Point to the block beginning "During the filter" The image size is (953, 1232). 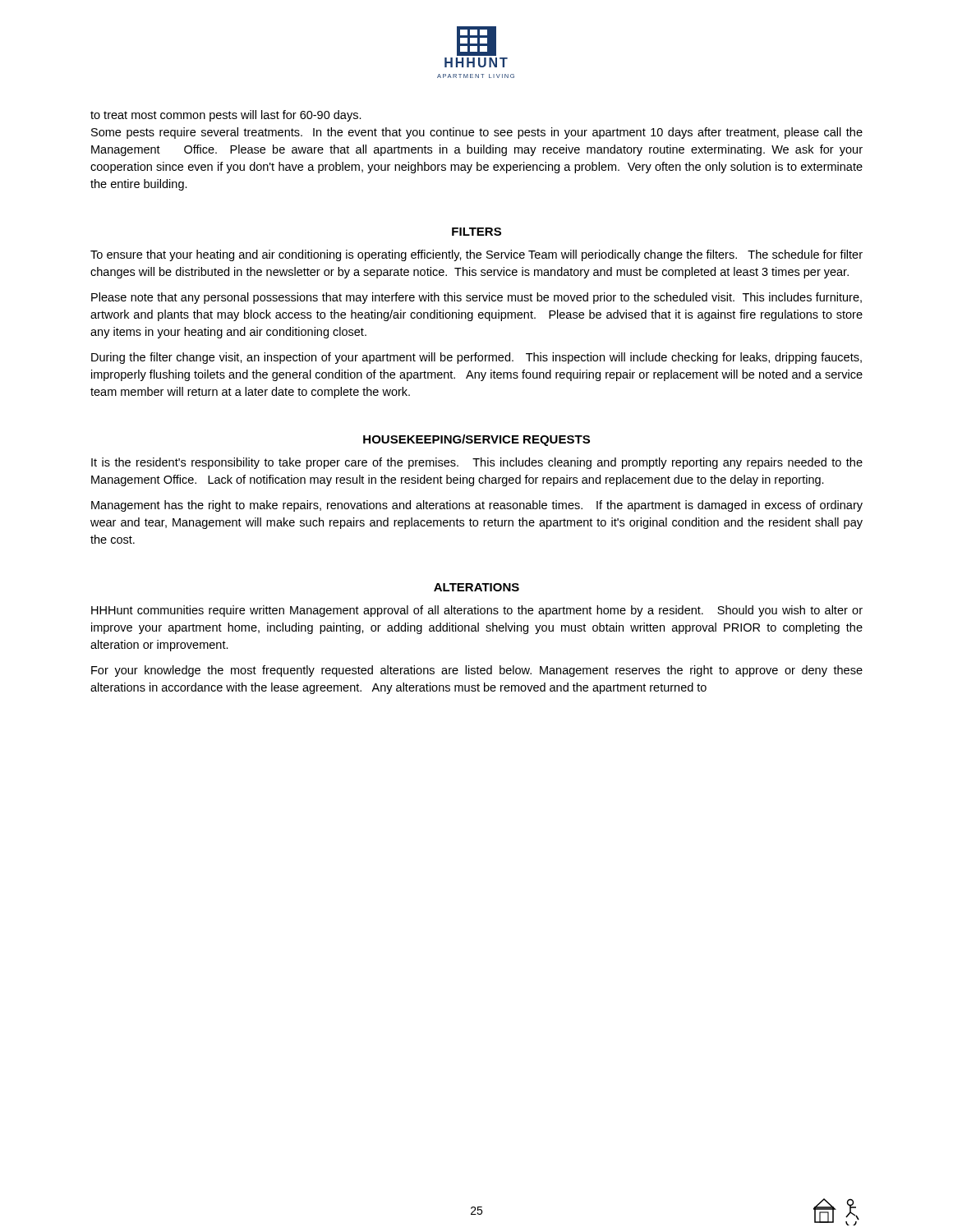[476, 375]
